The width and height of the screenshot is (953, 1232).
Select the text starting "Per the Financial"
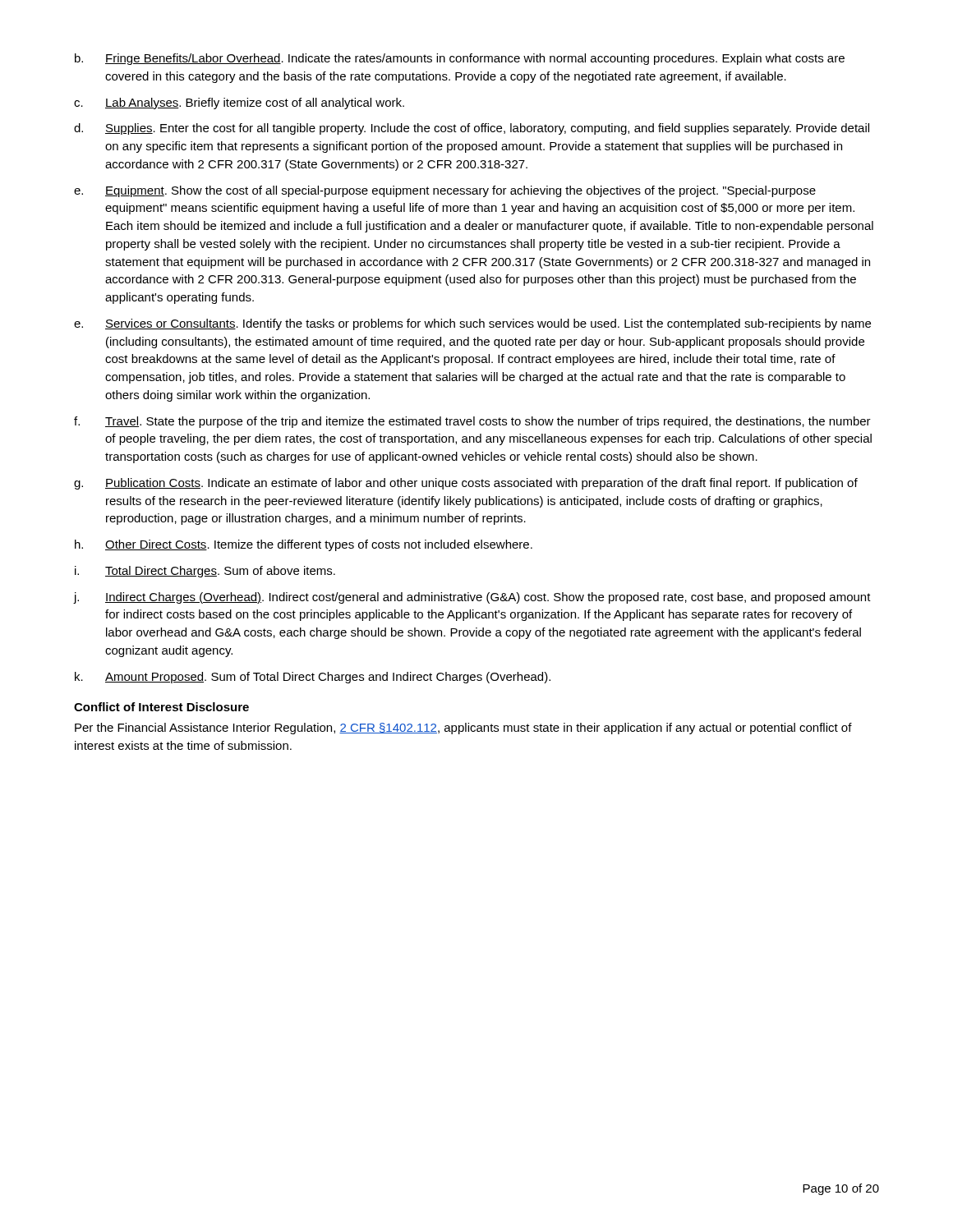(463, 736)
